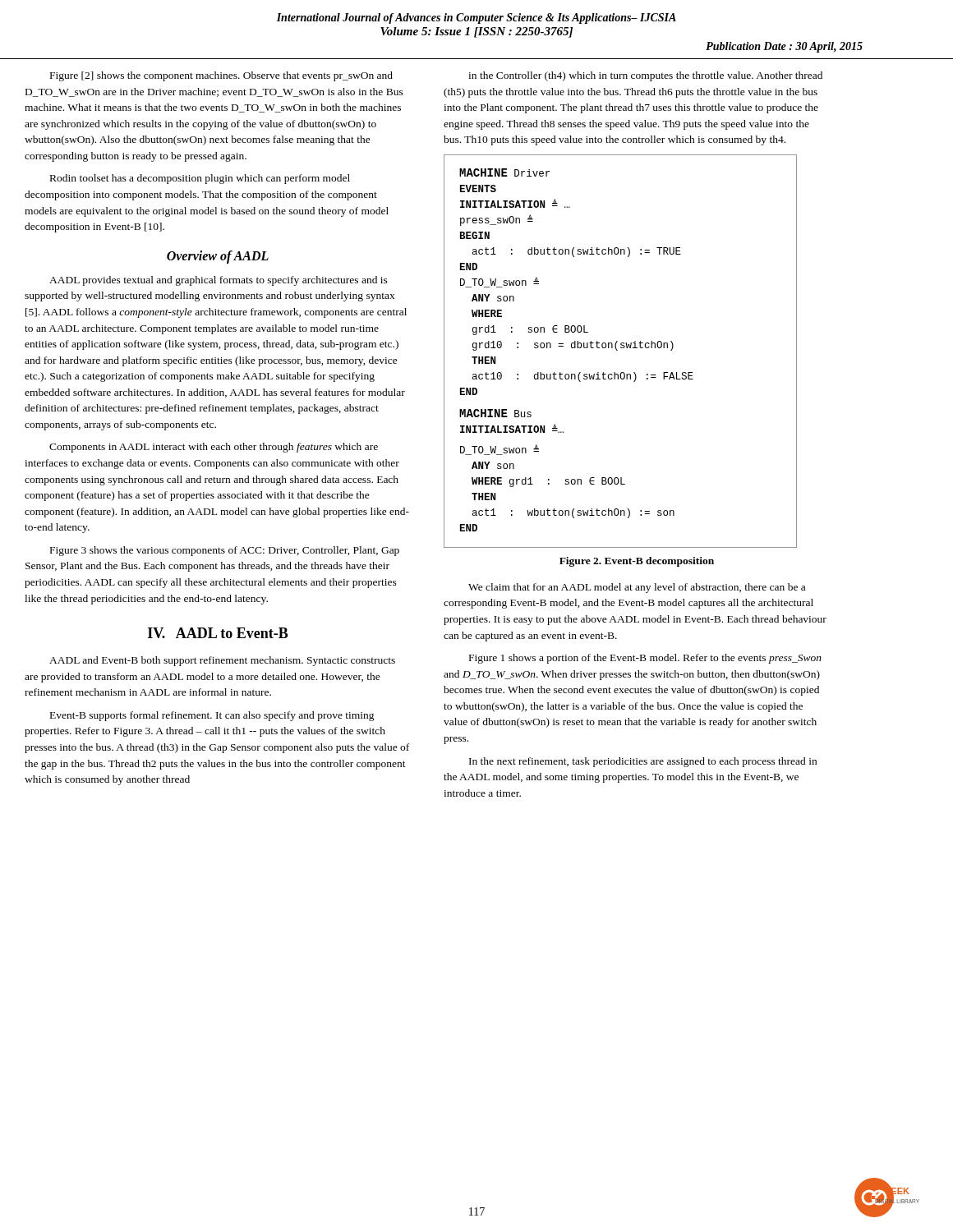
Task: Where is the passage that starts "Rodin toolset has a"?
Action: coord(218,202)
